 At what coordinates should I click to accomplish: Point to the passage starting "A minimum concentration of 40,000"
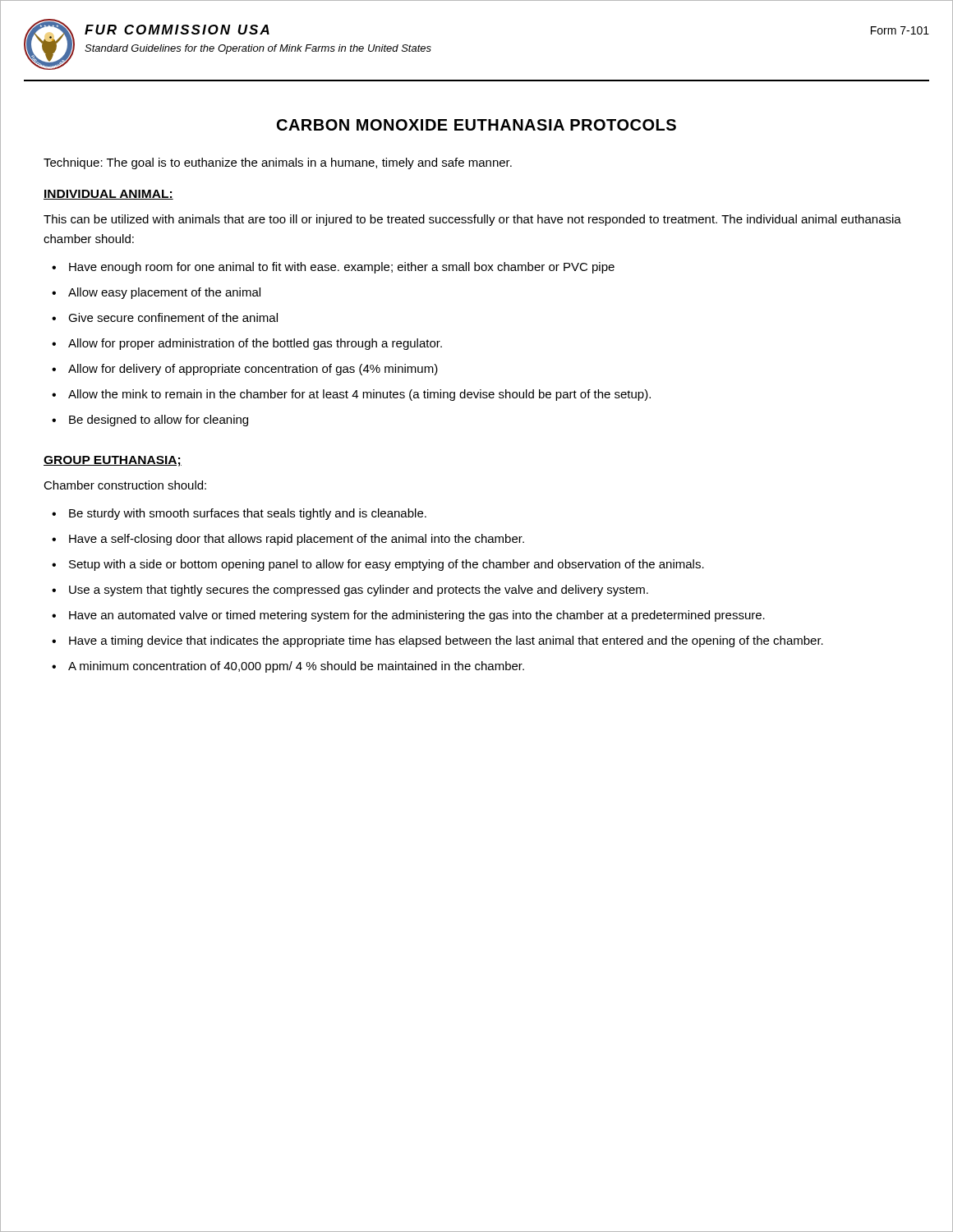pyautogui.click(x=297, y=666)
